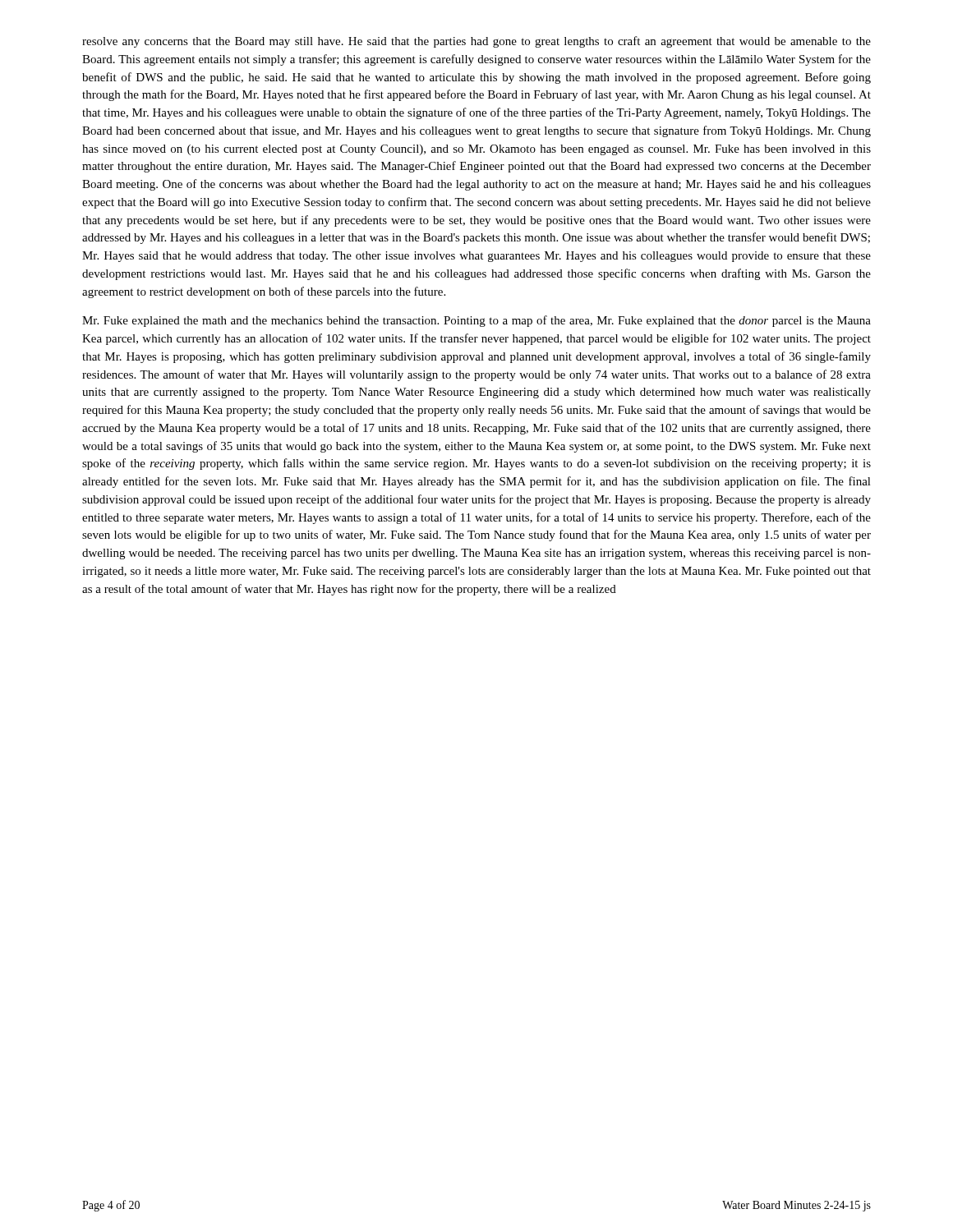Find the block on this page that starts "Mr. Fuke explained the math"
This screenshot has width=953, height=1232.
coord(476,454)
